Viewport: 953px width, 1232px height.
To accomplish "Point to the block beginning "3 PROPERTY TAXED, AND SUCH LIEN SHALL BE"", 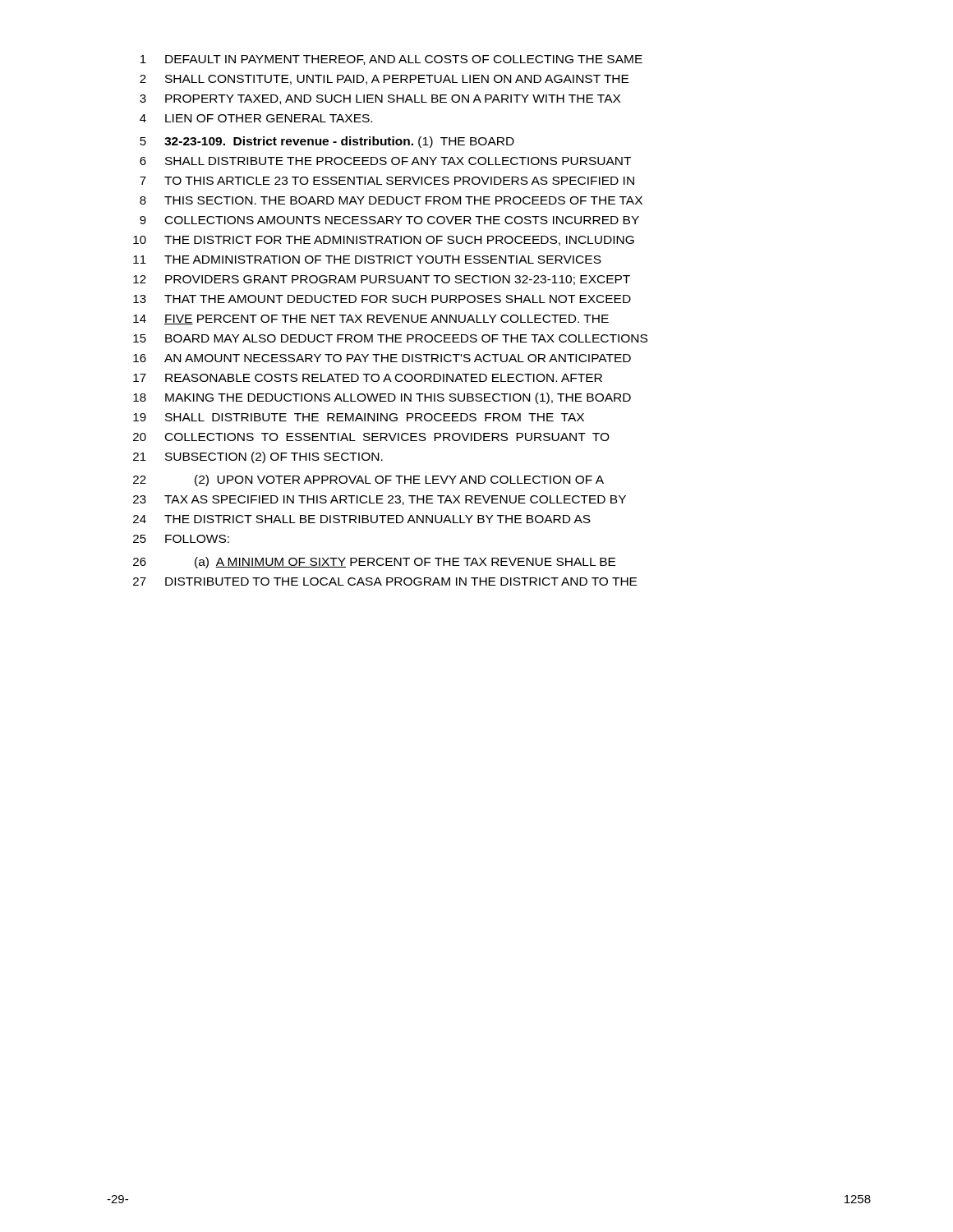I will 489,99.
